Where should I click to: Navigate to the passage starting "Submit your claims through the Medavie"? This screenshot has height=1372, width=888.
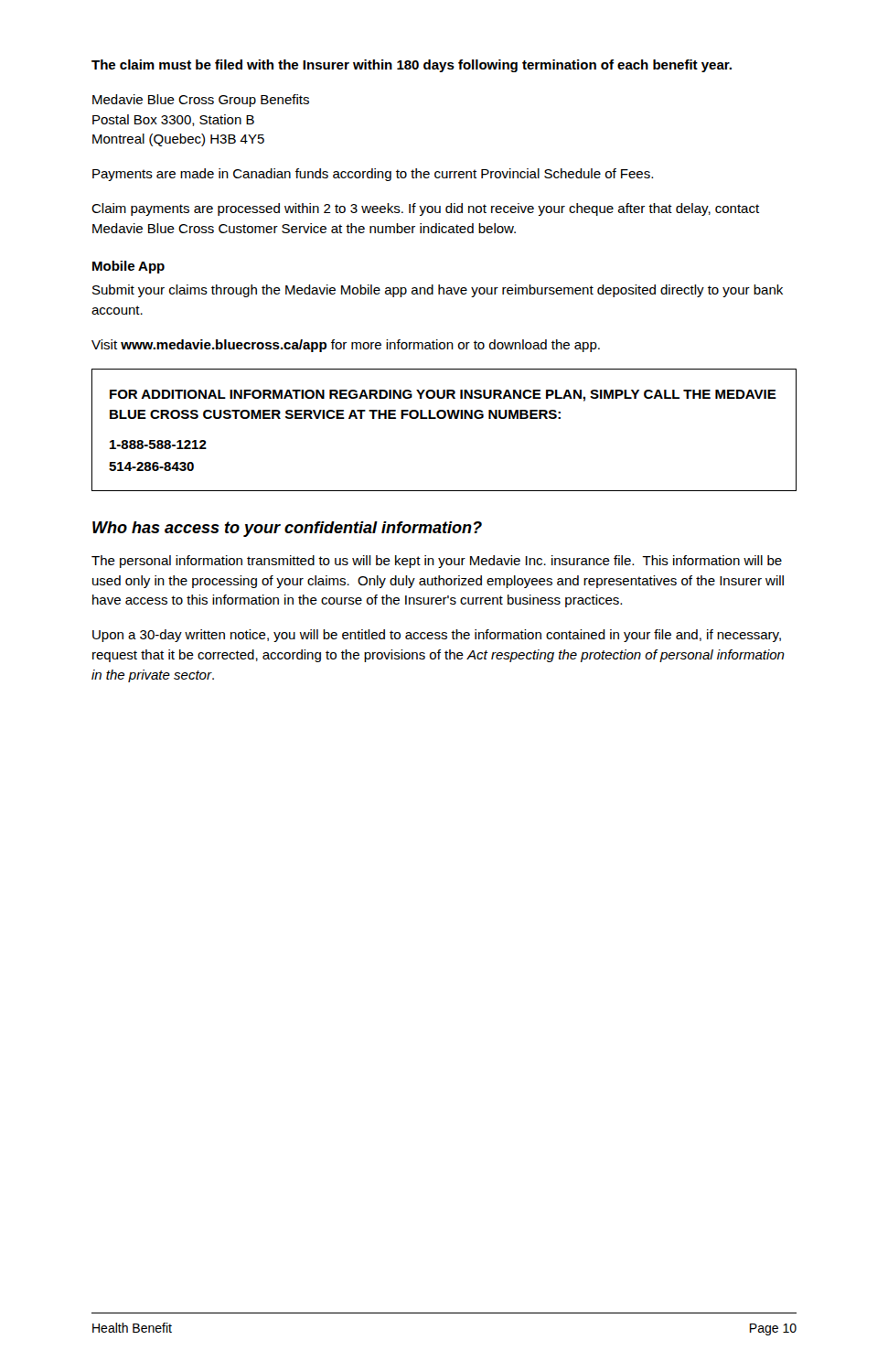tap(437, 299)
